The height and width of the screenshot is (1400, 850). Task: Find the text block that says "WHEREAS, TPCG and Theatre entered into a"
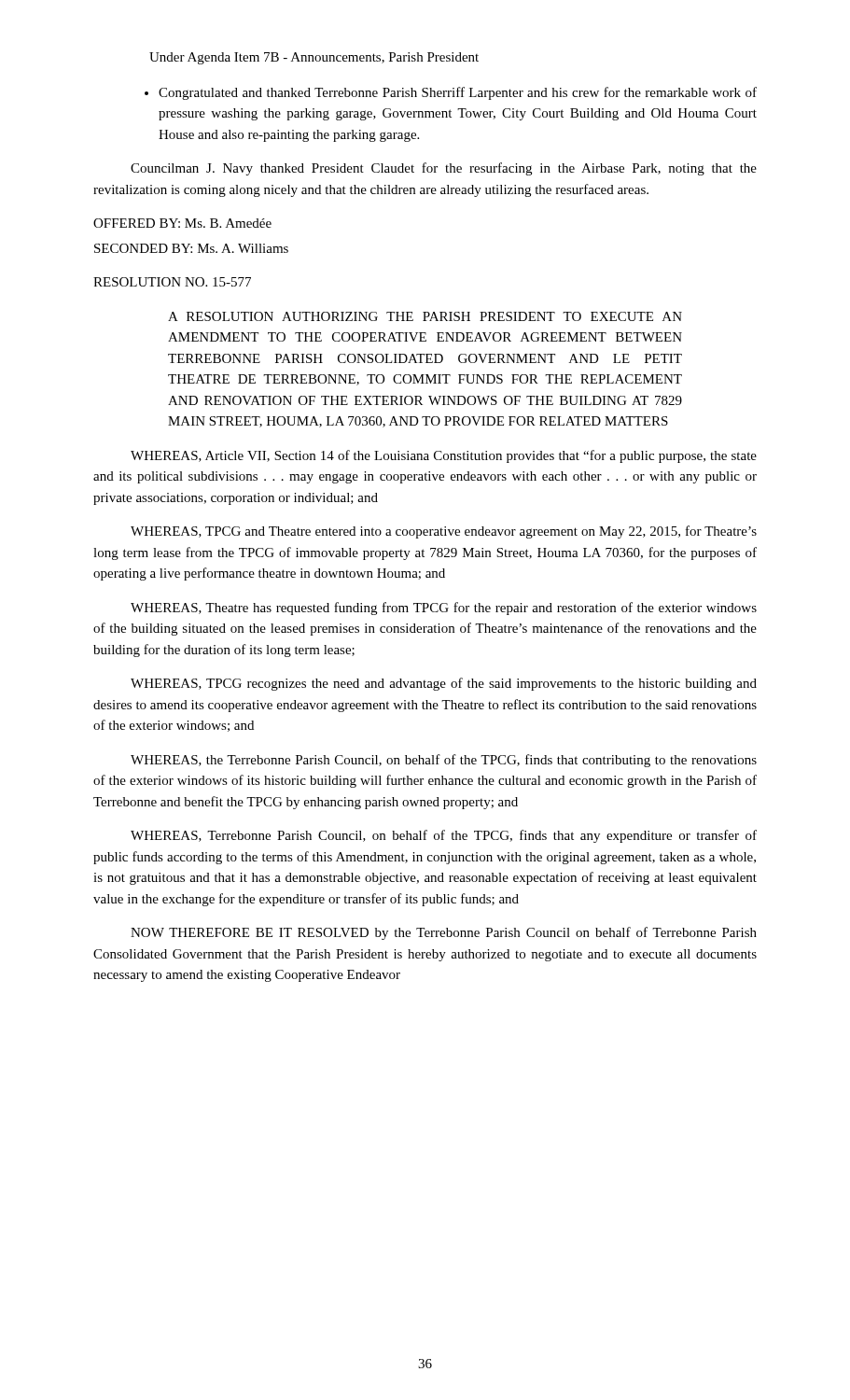(425, 552)
